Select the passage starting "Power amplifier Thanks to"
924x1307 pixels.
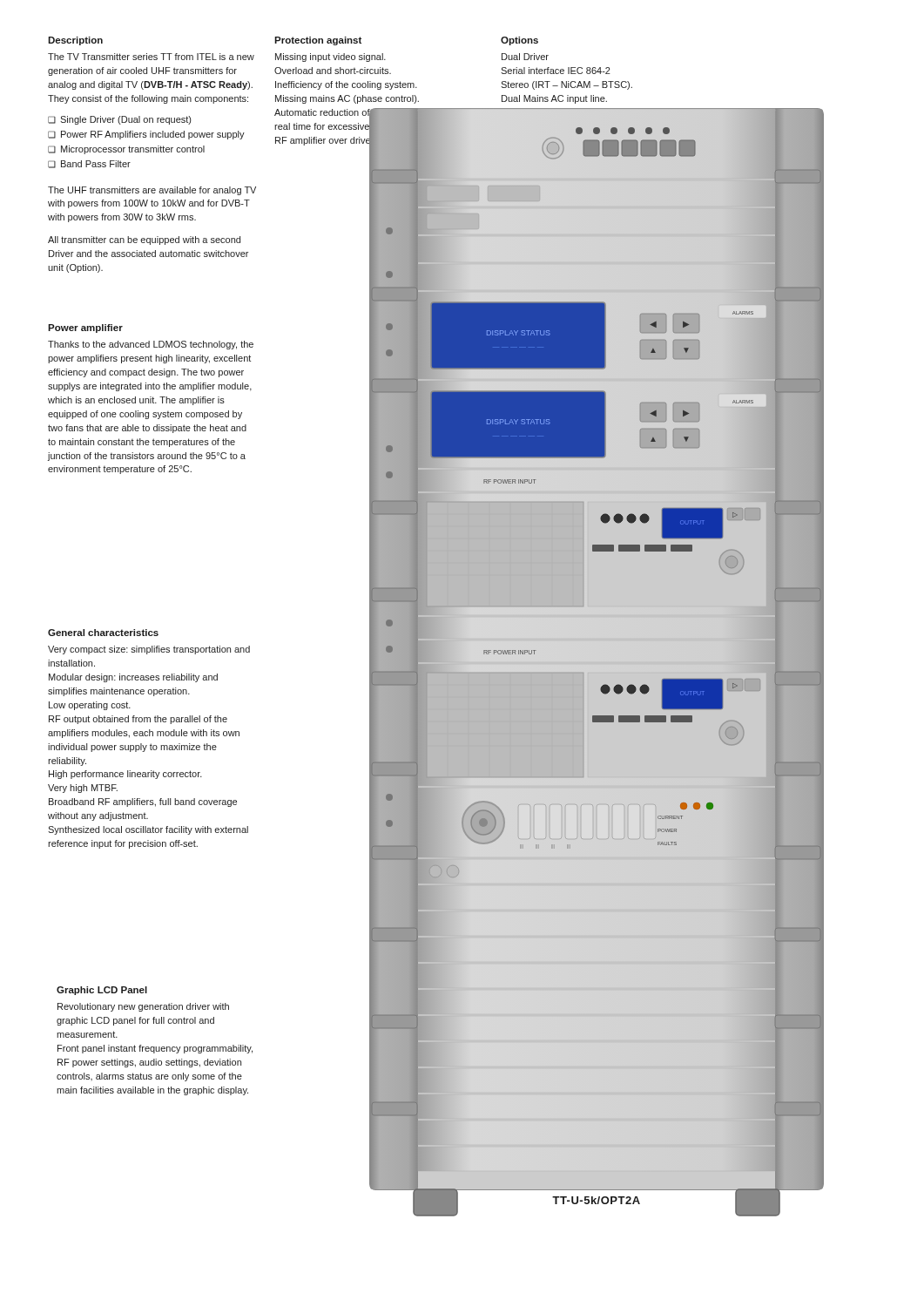tap(152, 400)
